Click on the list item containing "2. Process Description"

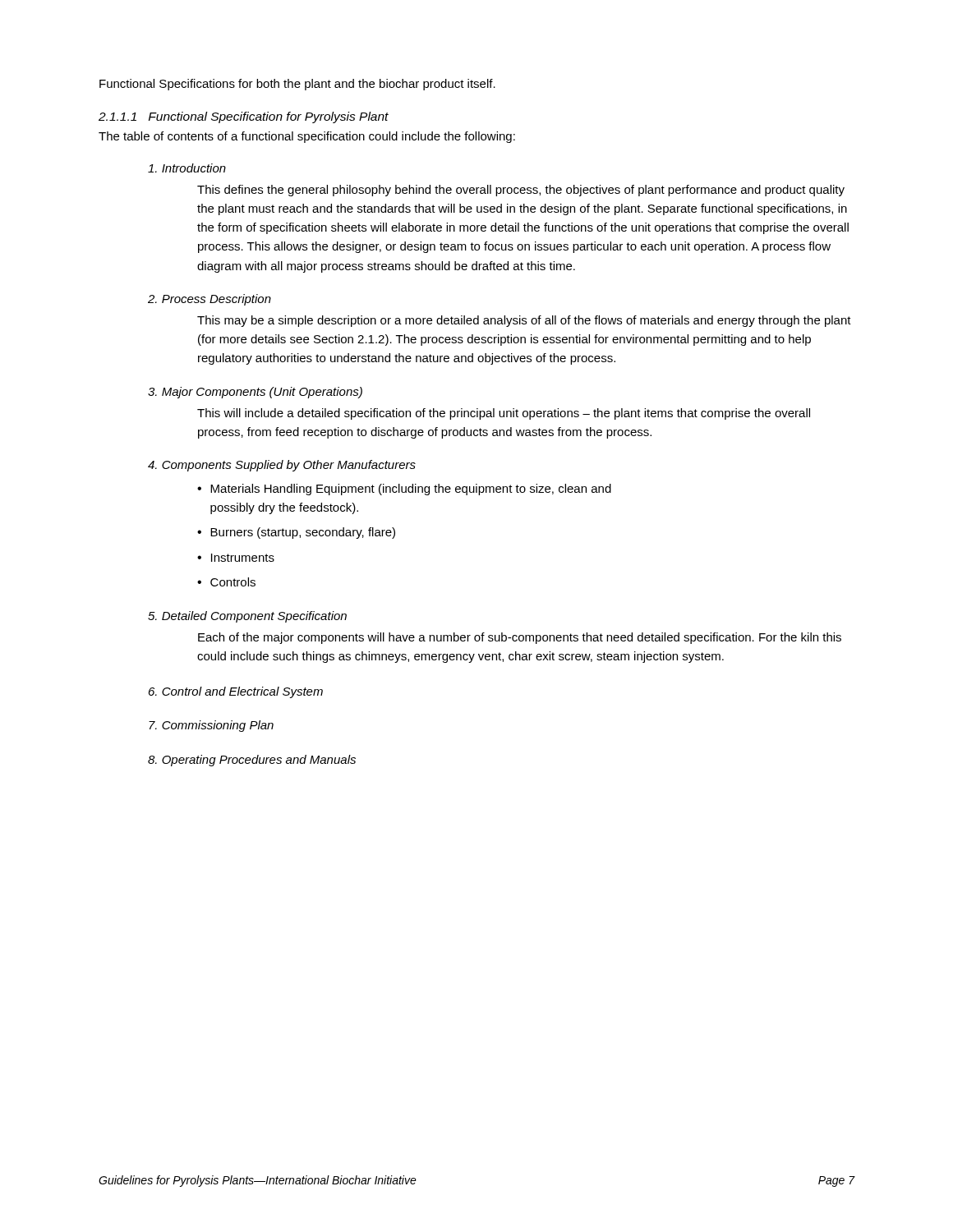coord(210,298)
